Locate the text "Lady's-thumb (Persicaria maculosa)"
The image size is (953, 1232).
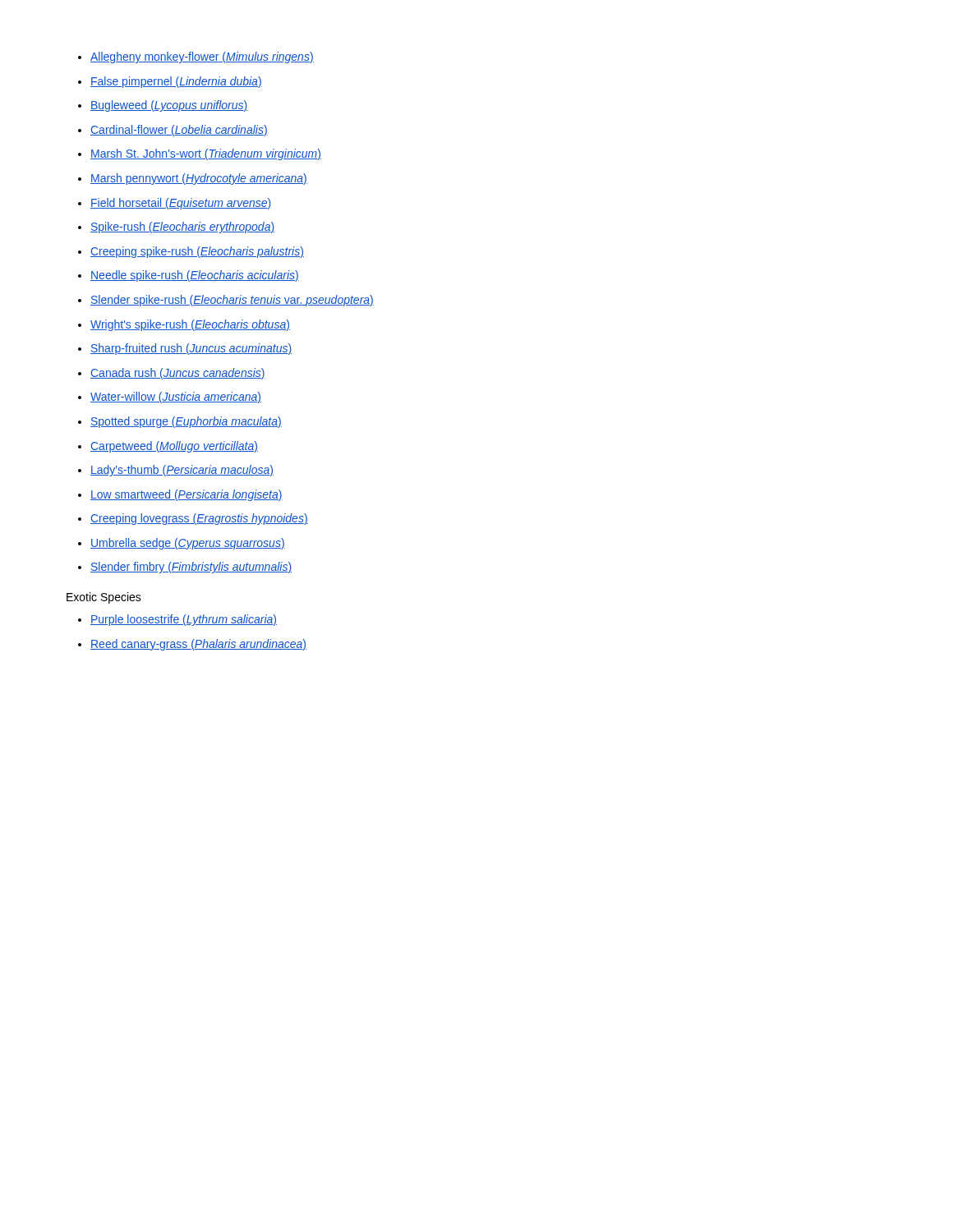tap(182, 470)
